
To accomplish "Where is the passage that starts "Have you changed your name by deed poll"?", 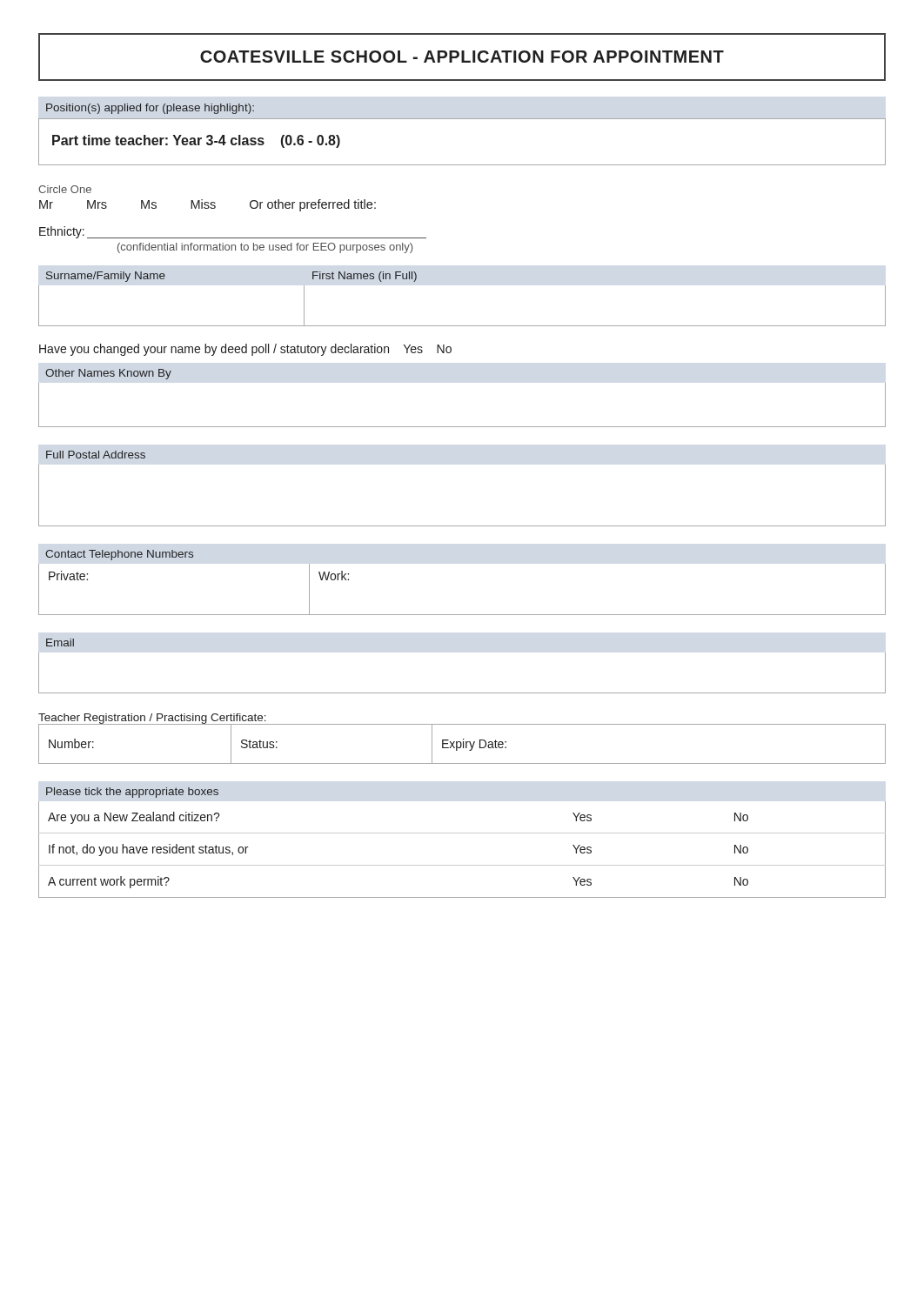I will (x=245, y=349).
